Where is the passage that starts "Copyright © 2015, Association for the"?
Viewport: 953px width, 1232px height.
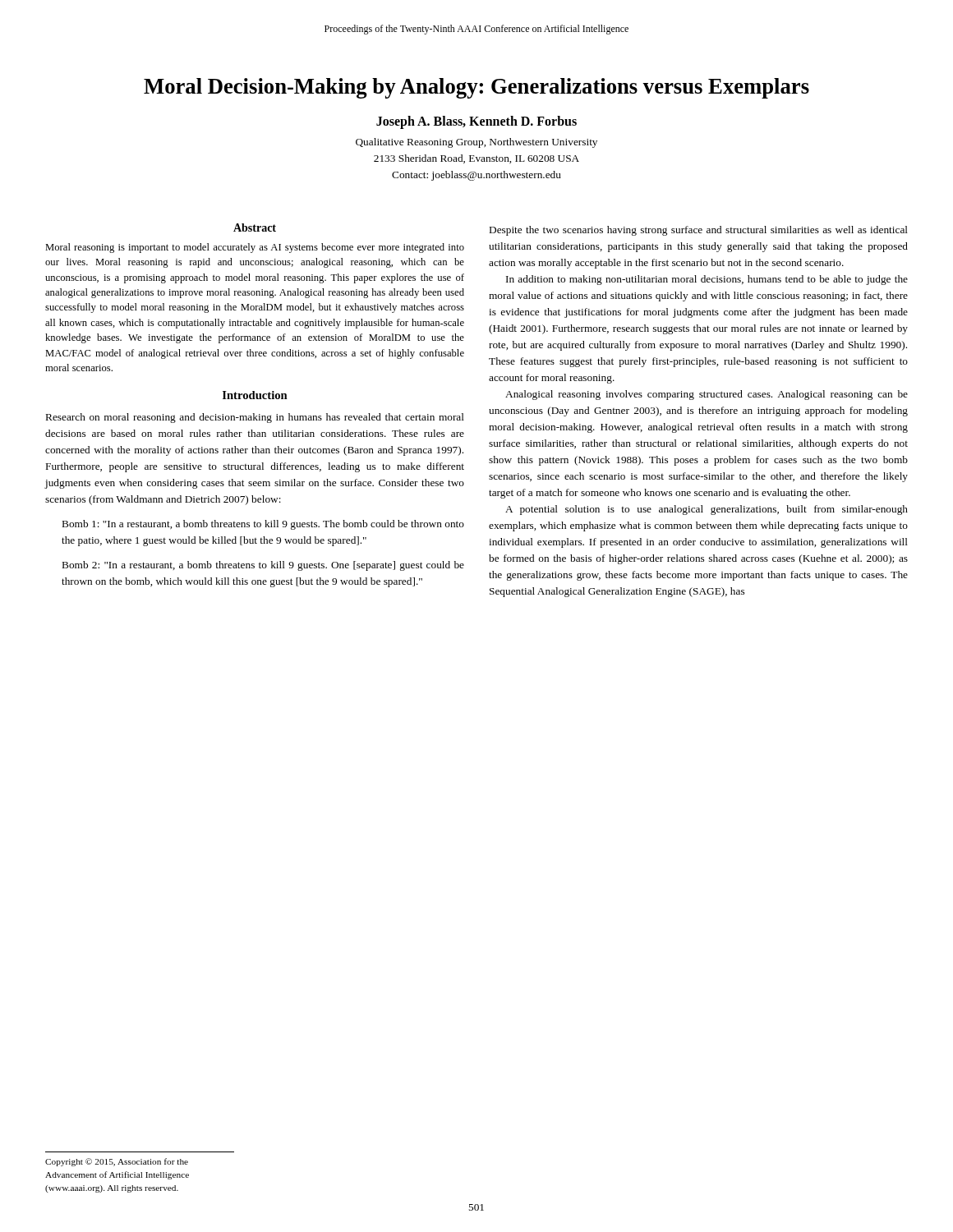(117, 1175)
